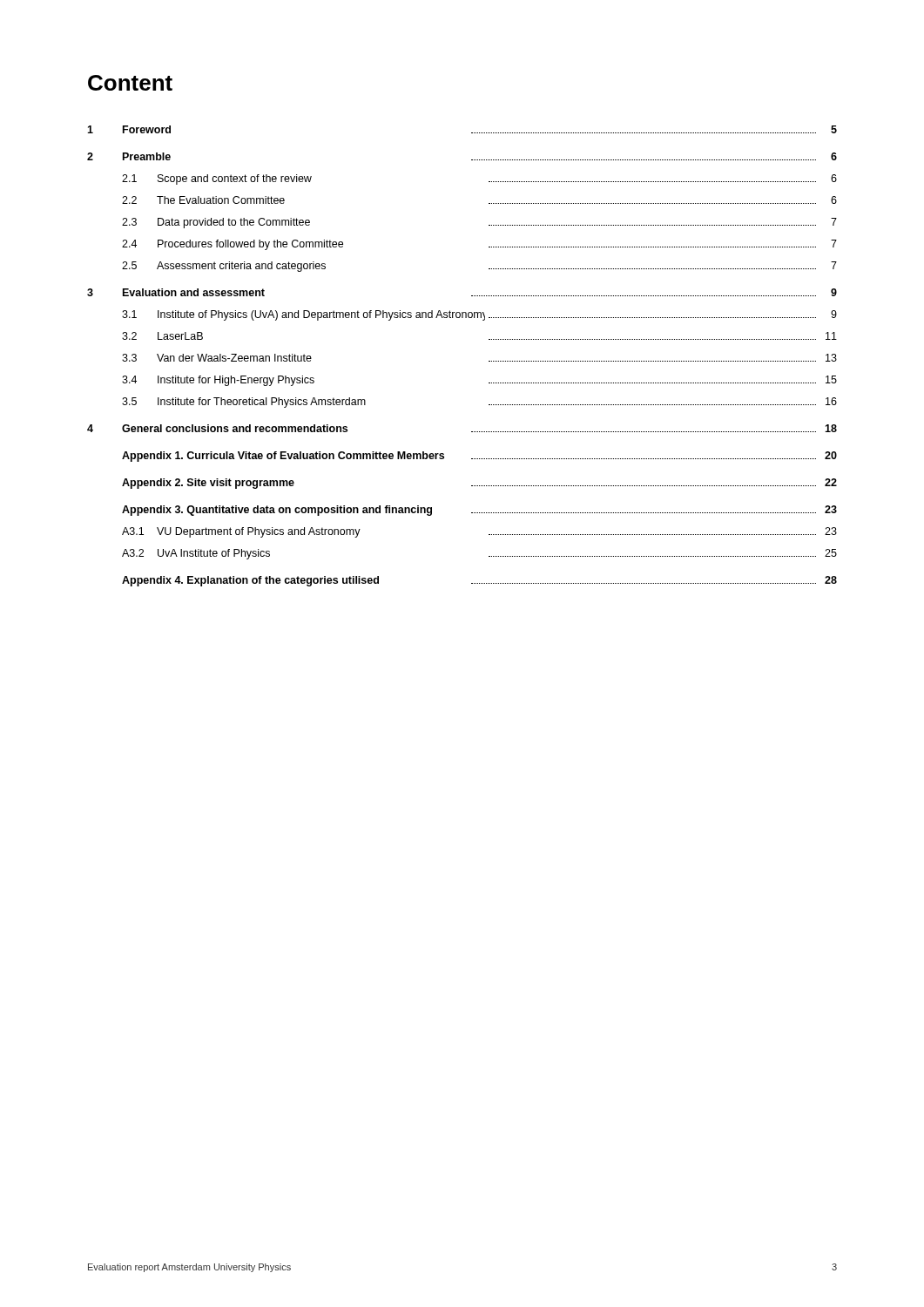Select the region starting "Appendix 3. Quantitative data on composition"
924x1307 pixels.
479,510
